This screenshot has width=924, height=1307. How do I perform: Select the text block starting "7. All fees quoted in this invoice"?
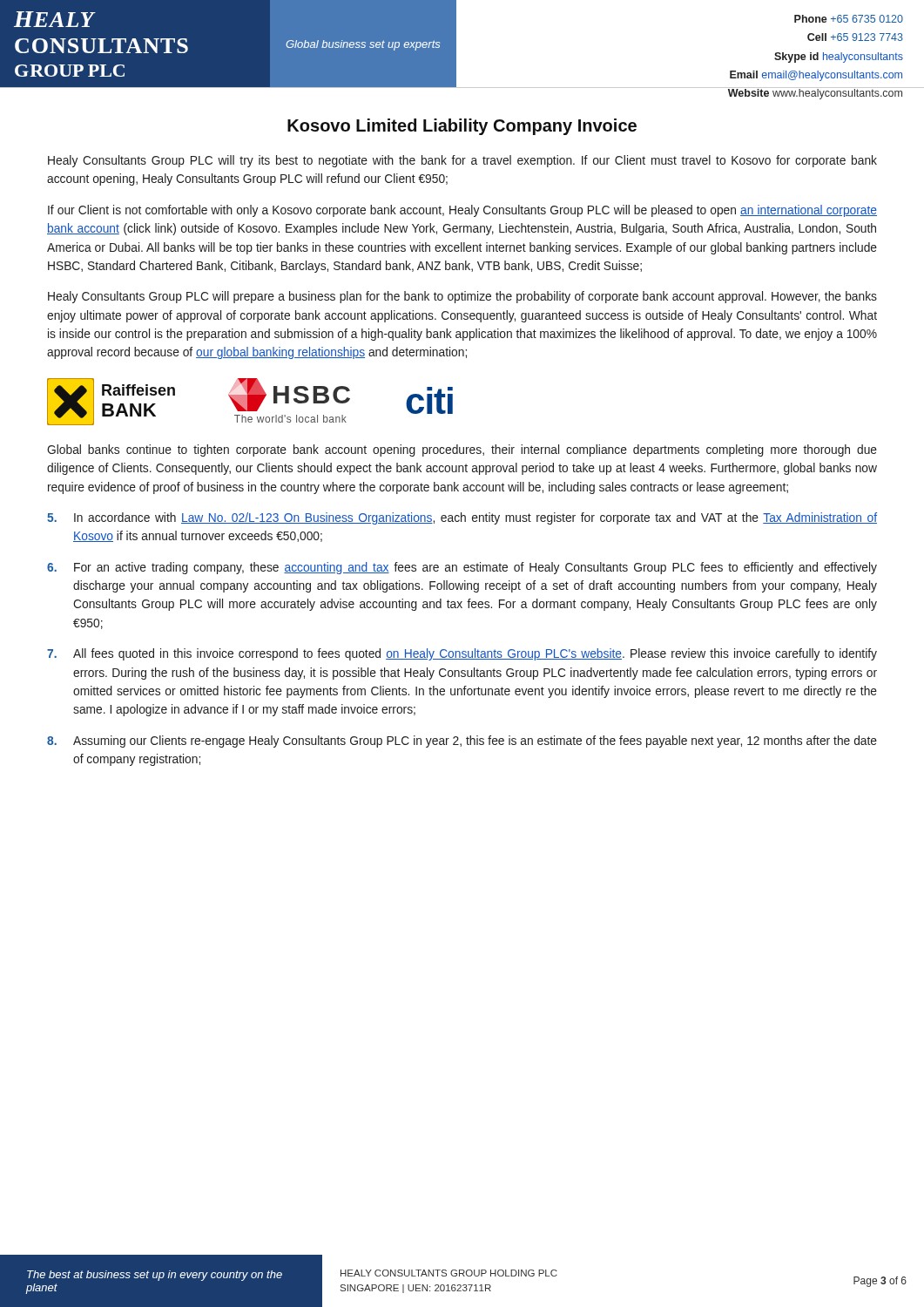462,682
